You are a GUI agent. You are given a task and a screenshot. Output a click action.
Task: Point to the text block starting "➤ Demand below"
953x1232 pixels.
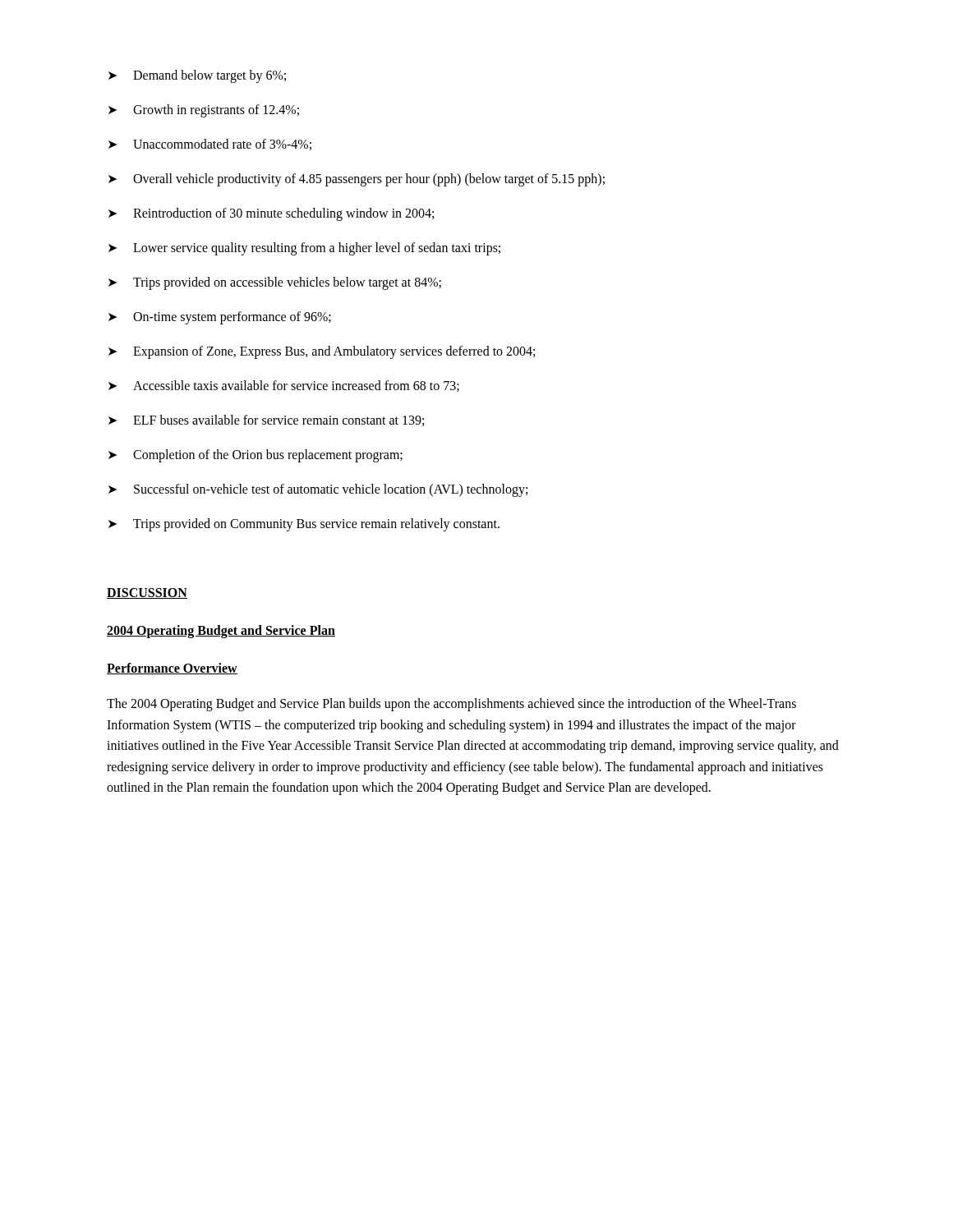(197, 76)
